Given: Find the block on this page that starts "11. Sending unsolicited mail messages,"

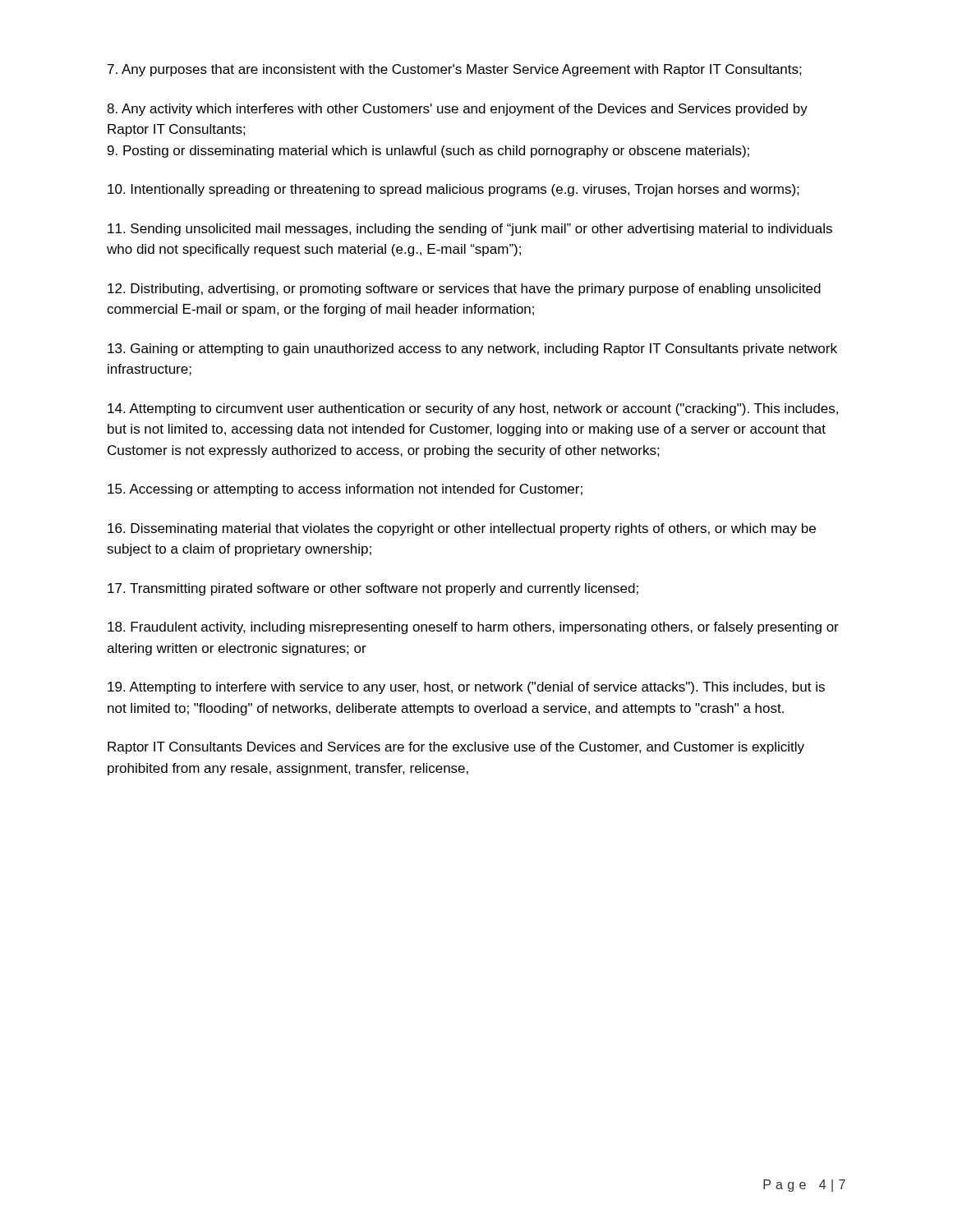Looking at the screenshot, I should pos(470,239).
